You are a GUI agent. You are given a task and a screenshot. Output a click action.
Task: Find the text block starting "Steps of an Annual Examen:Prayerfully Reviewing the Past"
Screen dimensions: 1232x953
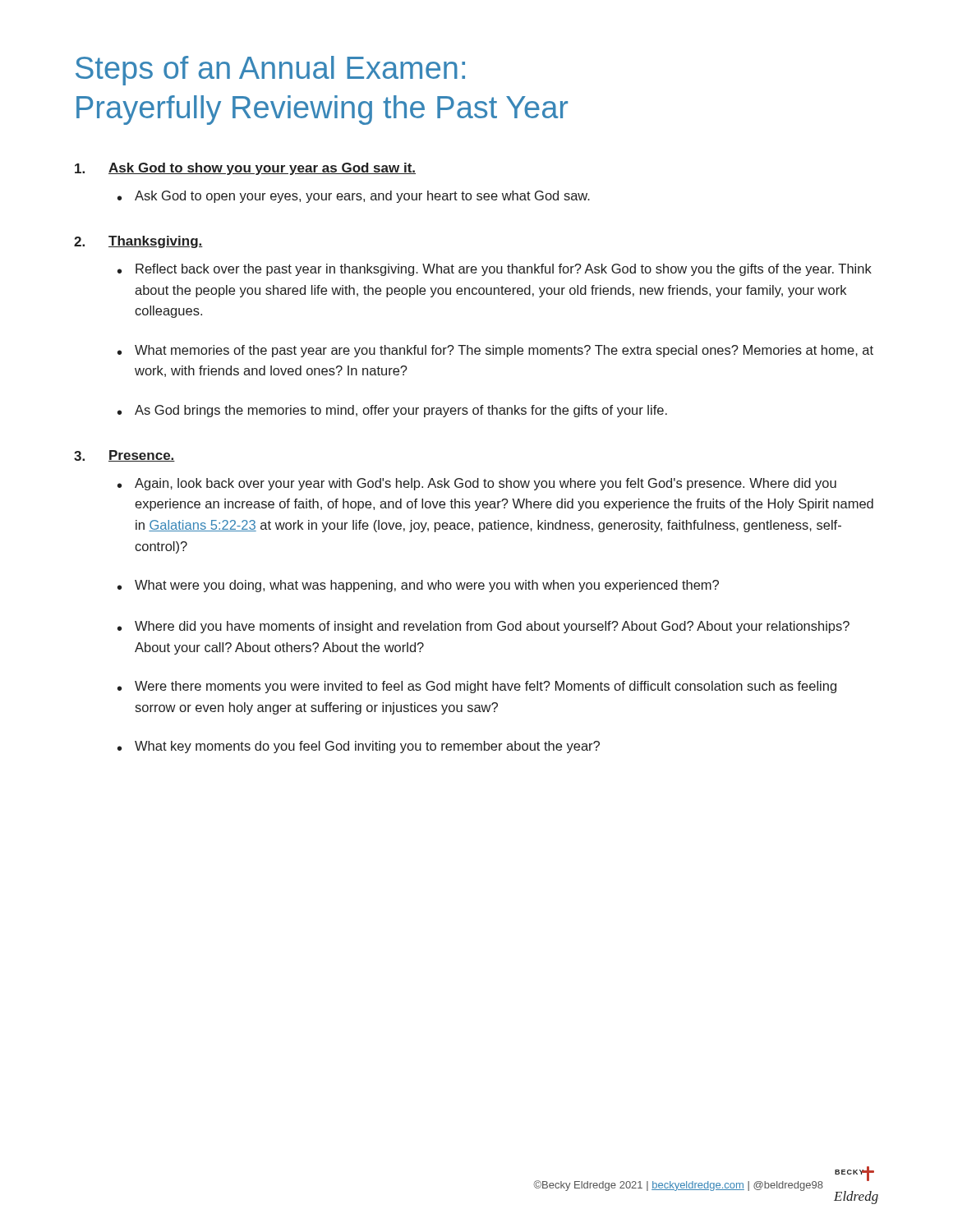[476, 88]
